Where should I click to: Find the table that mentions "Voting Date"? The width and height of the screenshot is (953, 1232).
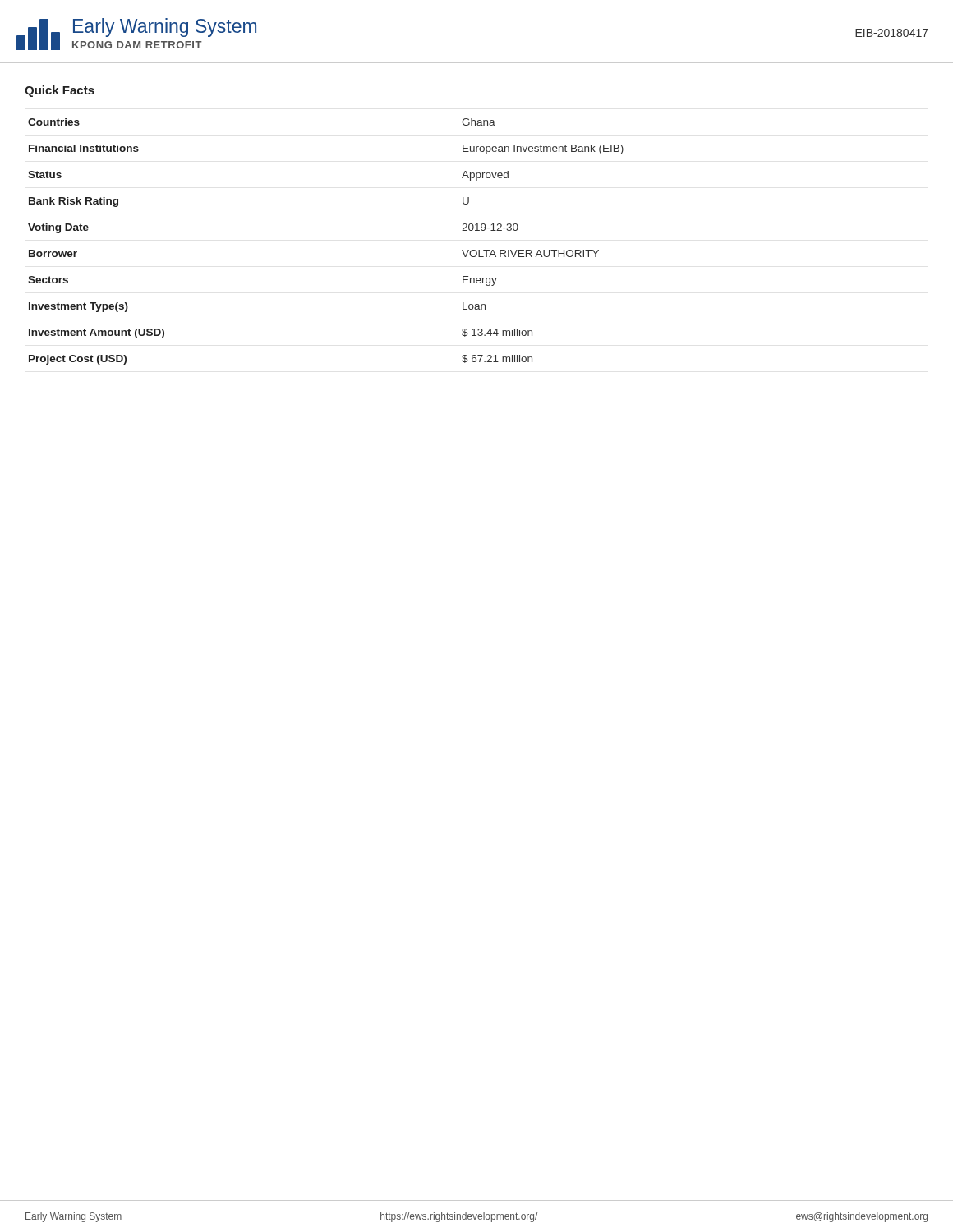point(476,240)
